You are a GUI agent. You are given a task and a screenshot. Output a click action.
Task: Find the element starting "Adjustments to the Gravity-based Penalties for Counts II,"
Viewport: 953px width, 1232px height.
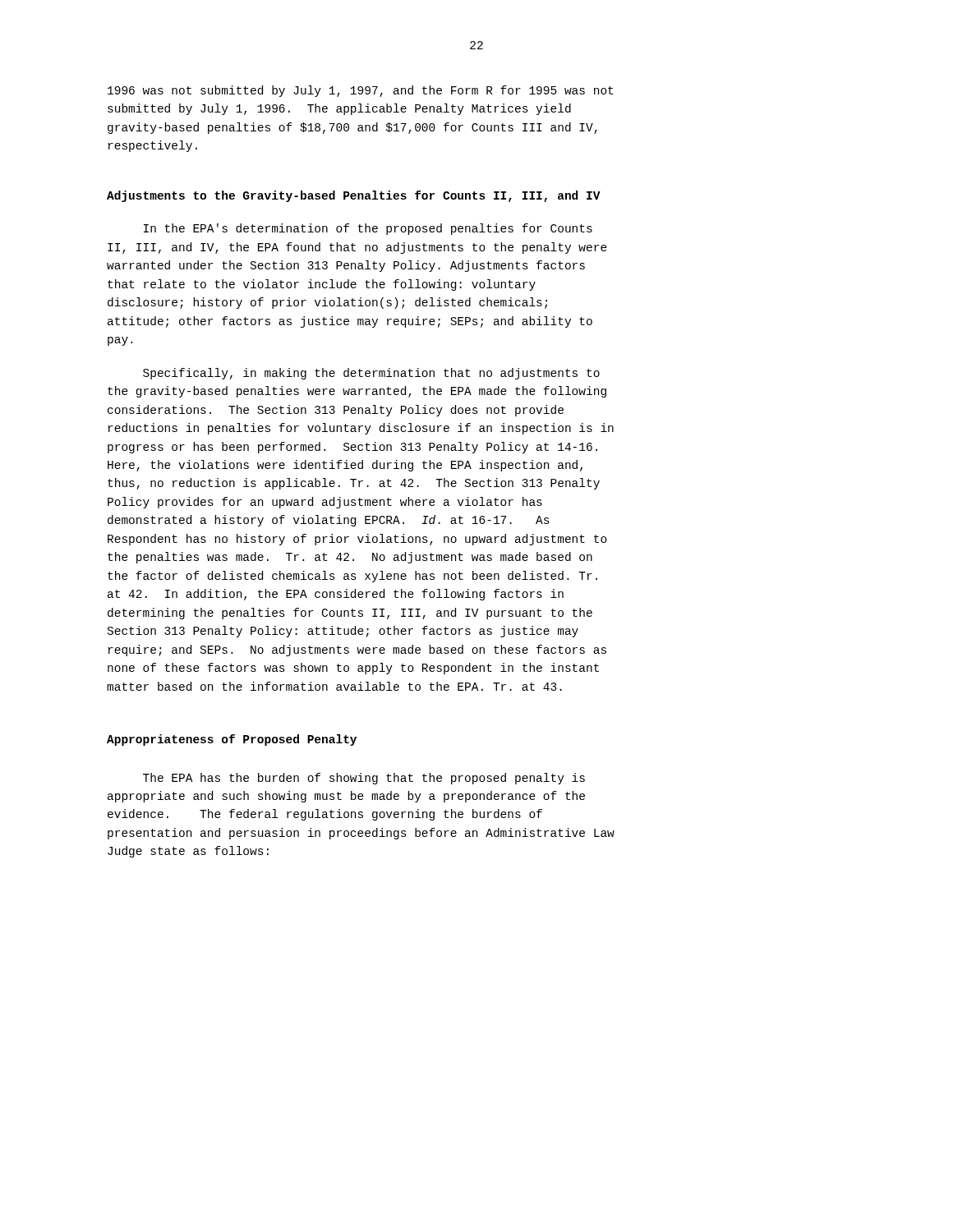click(353, 196)
